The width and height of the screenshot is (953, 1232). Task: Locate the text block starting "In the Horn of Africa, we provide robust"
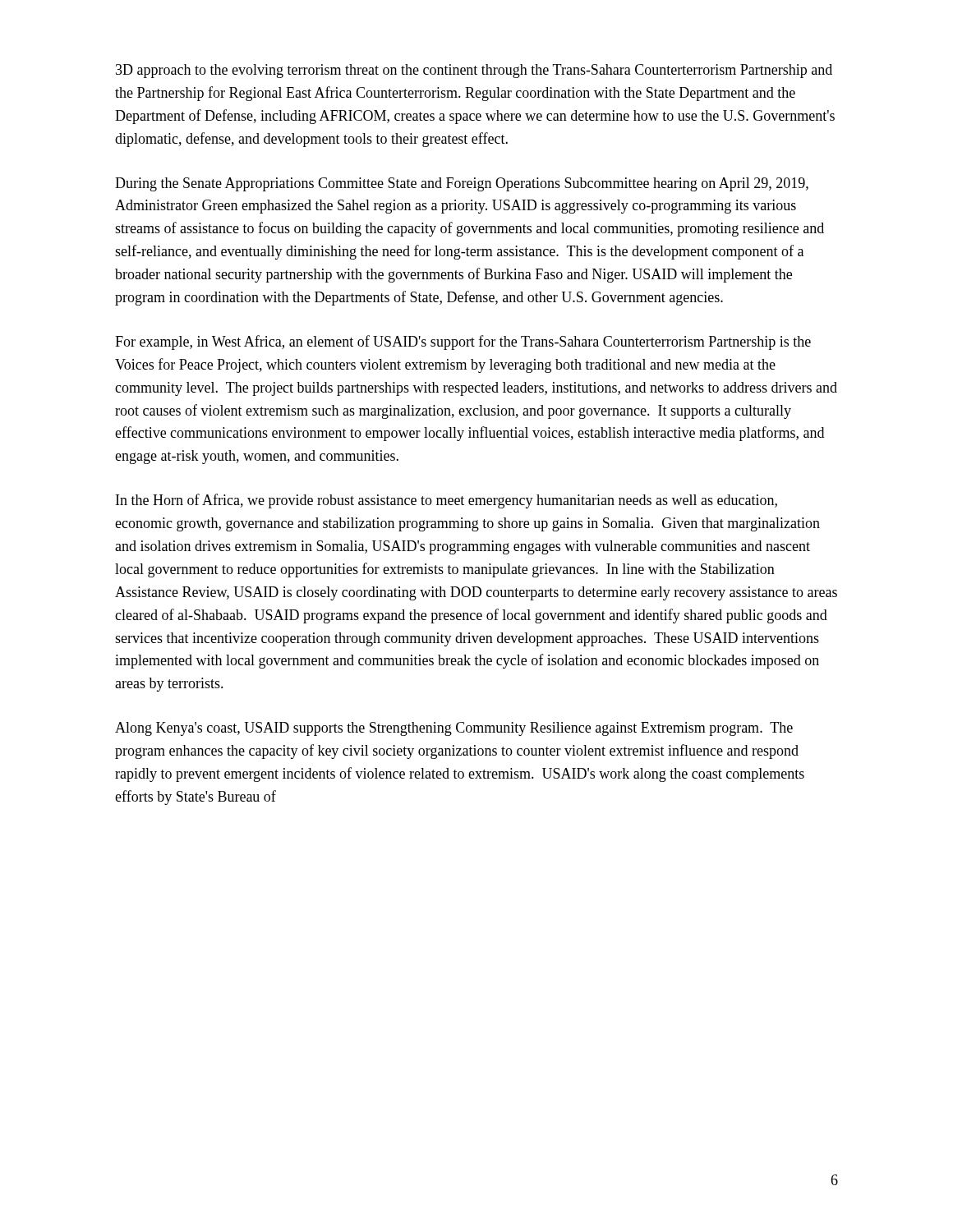pos(476,592)
